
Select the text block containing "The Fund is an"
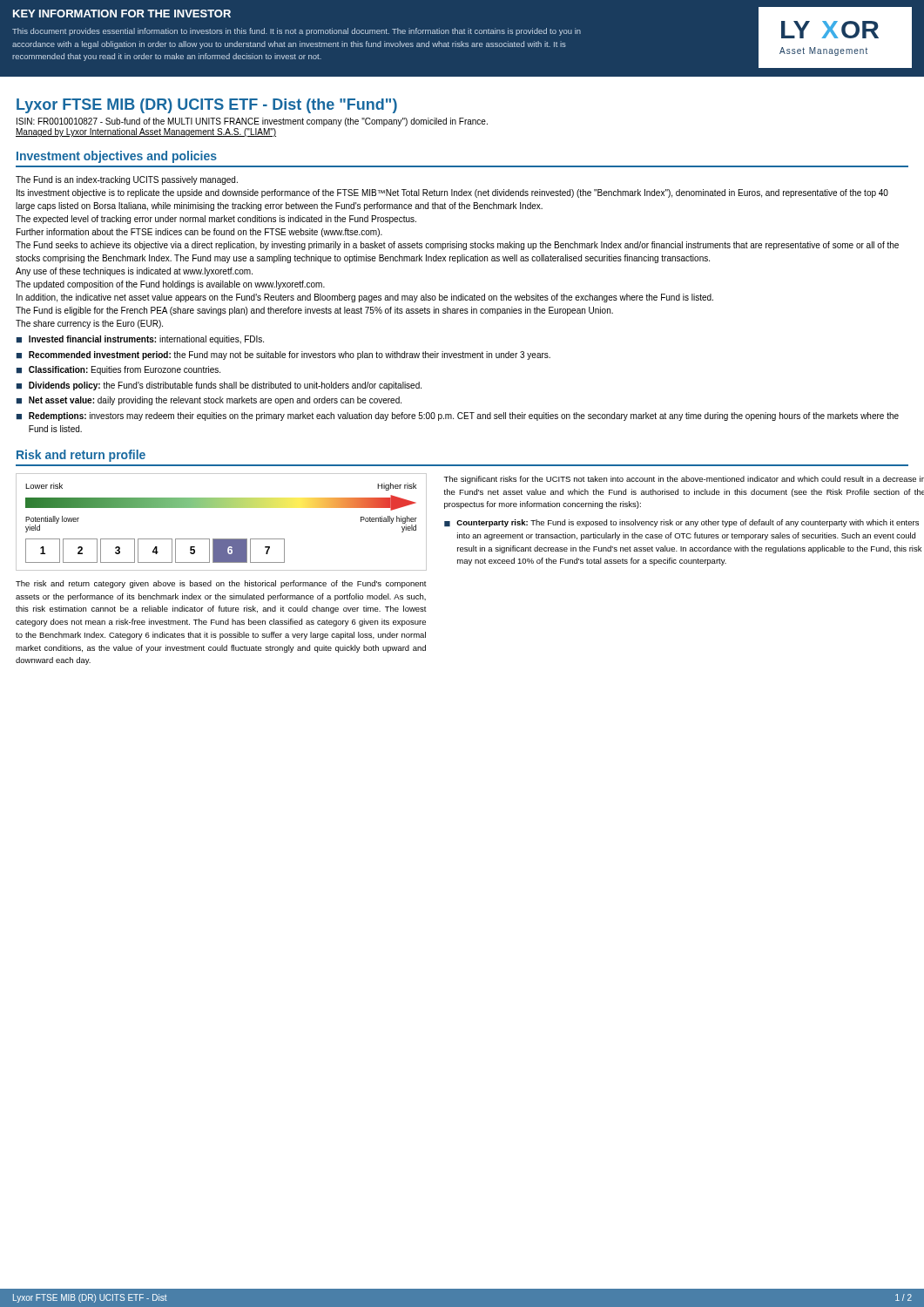point(457,252)
